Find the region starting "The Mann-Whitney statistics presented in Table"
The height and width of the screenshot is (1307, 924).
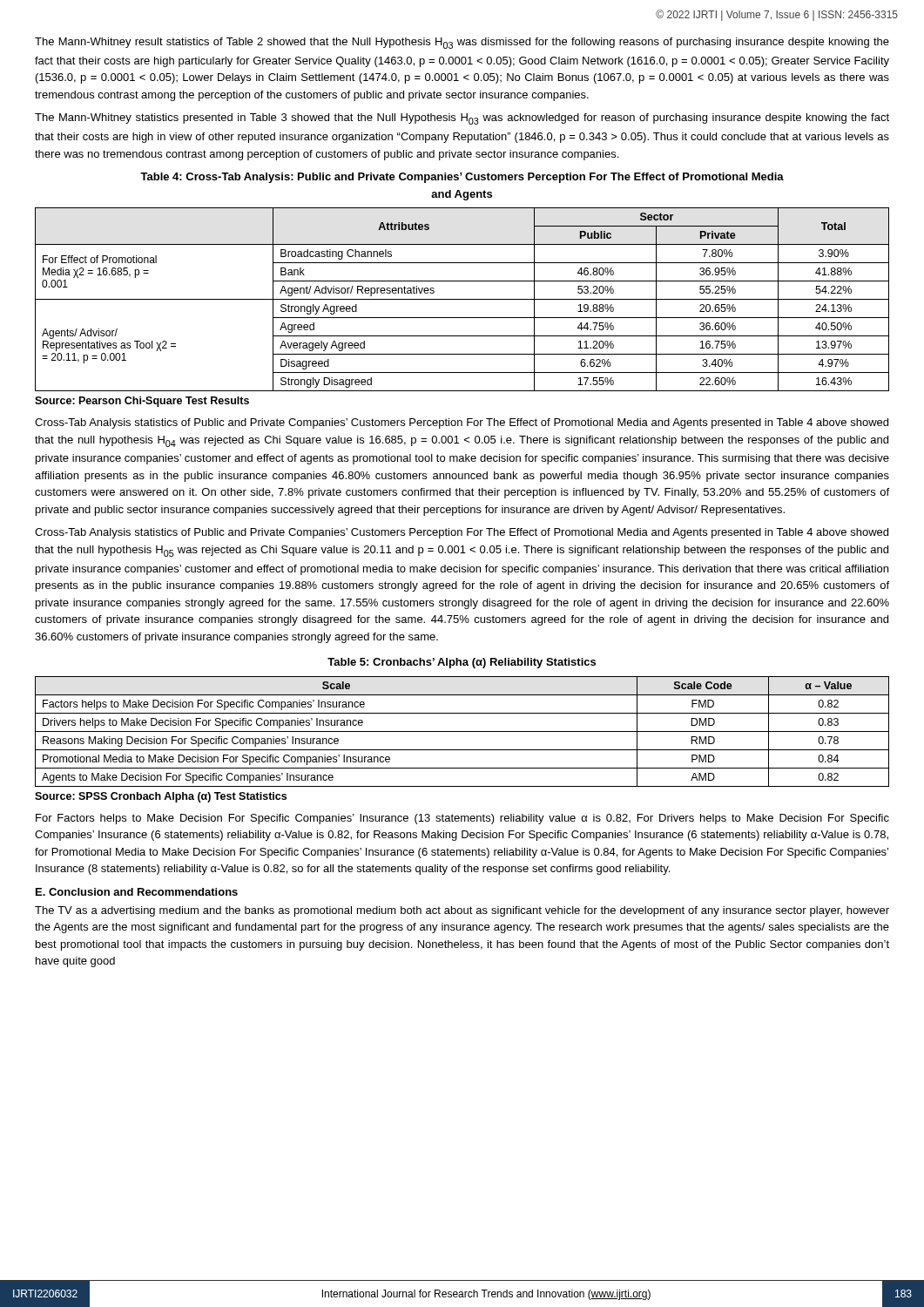coord(462,135)
